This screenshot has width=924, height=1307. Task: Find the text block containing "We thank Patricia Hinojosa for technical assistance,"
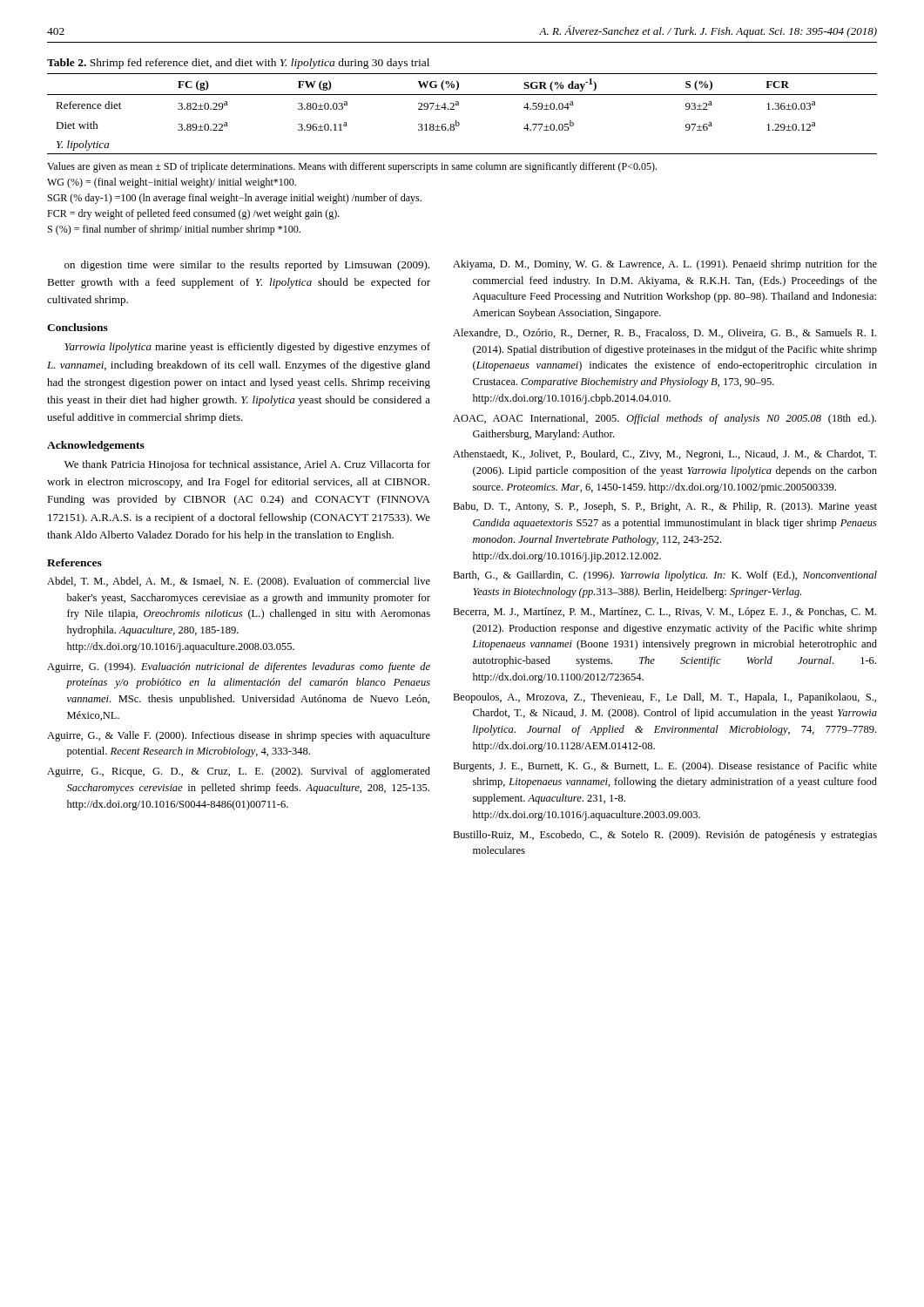[239, 500]
